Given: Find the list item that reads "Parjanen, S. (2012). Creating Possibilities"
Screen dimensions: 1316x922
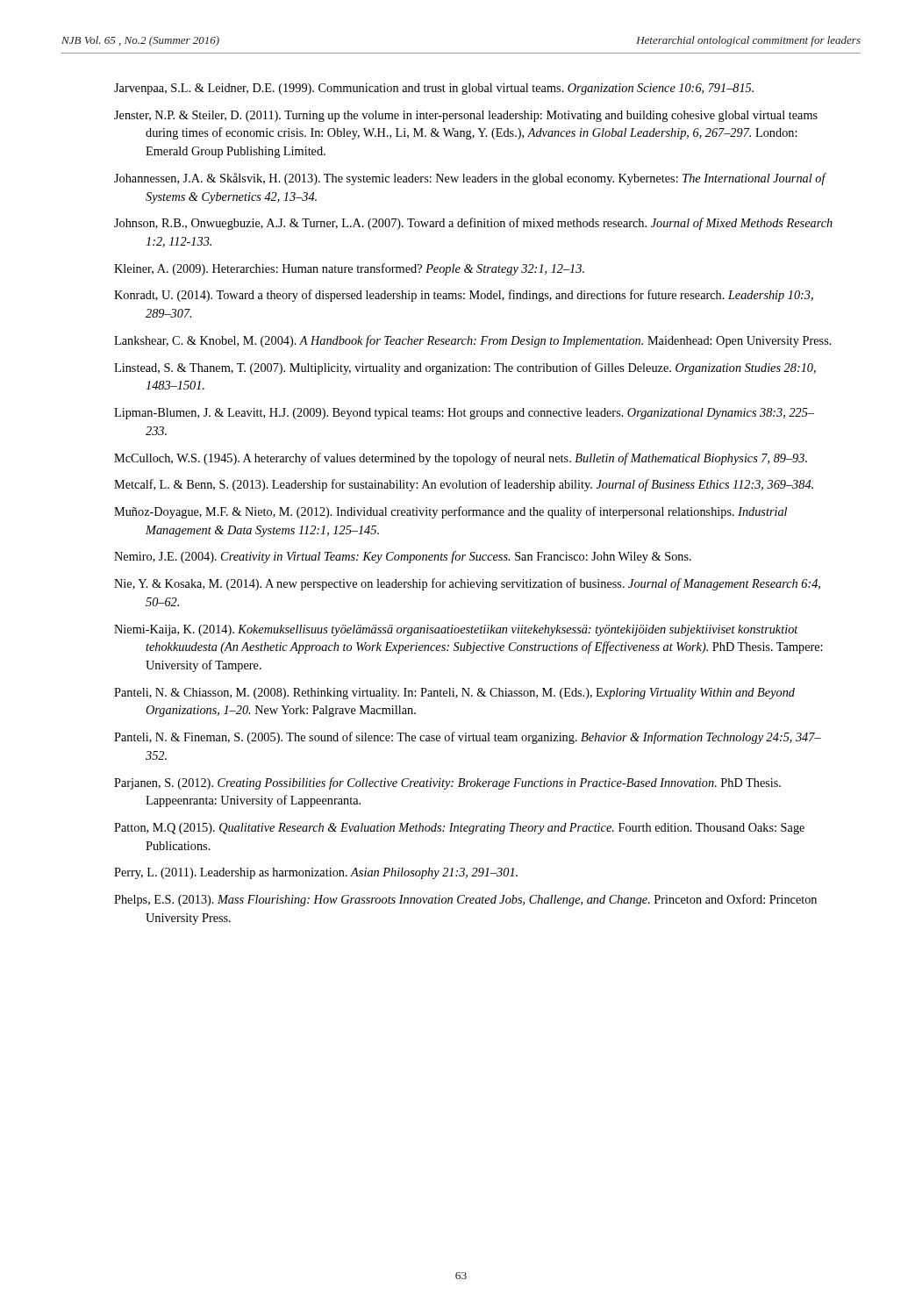Looking at the screenshot, I should point(448,791).
